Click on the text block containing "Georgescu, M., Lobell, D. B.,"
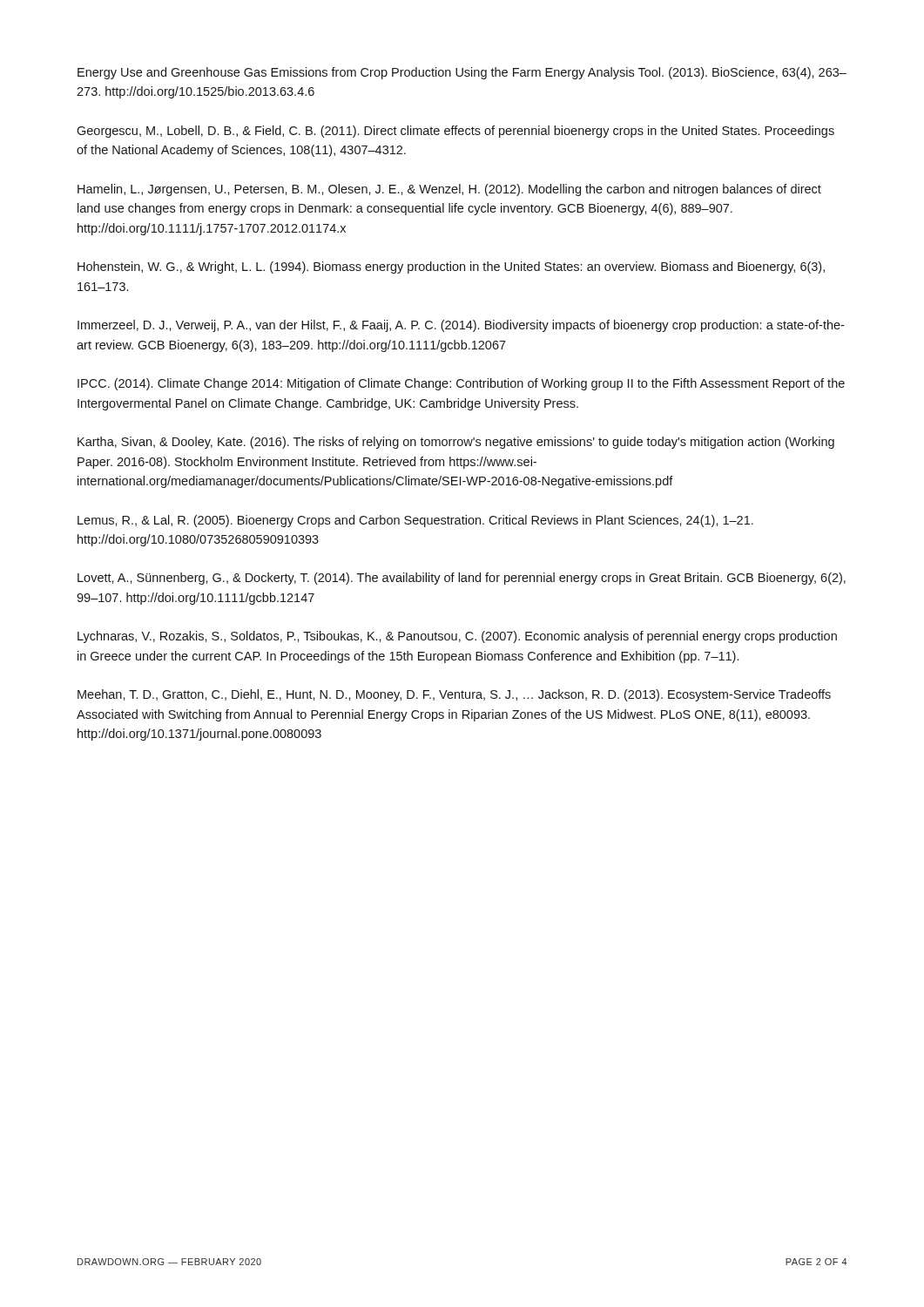This screenshot has width=924, height=1307. pyautogui.click(x=456, y=140)
